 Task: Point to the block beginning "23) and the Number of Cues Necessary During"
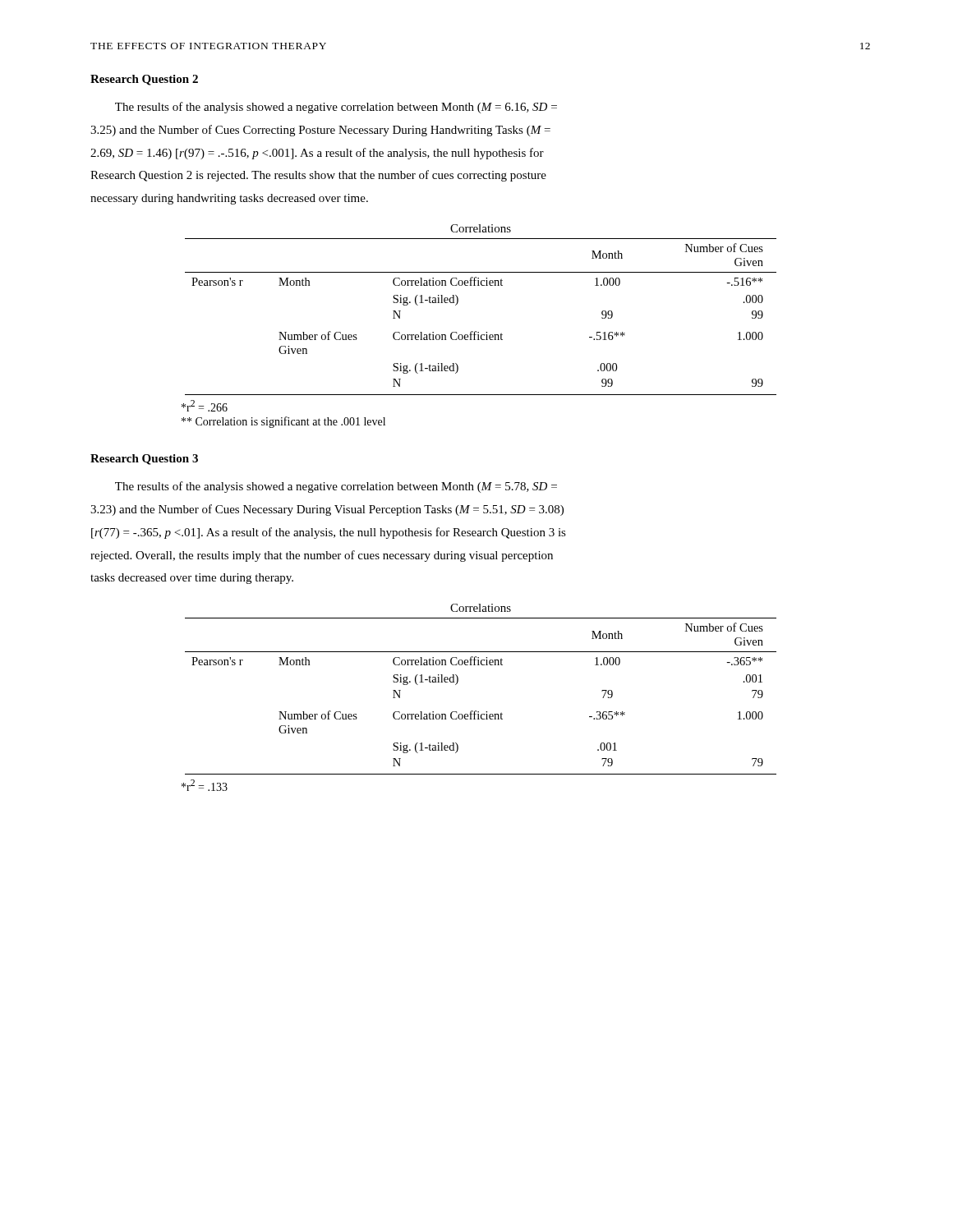(x=327, y=509)
